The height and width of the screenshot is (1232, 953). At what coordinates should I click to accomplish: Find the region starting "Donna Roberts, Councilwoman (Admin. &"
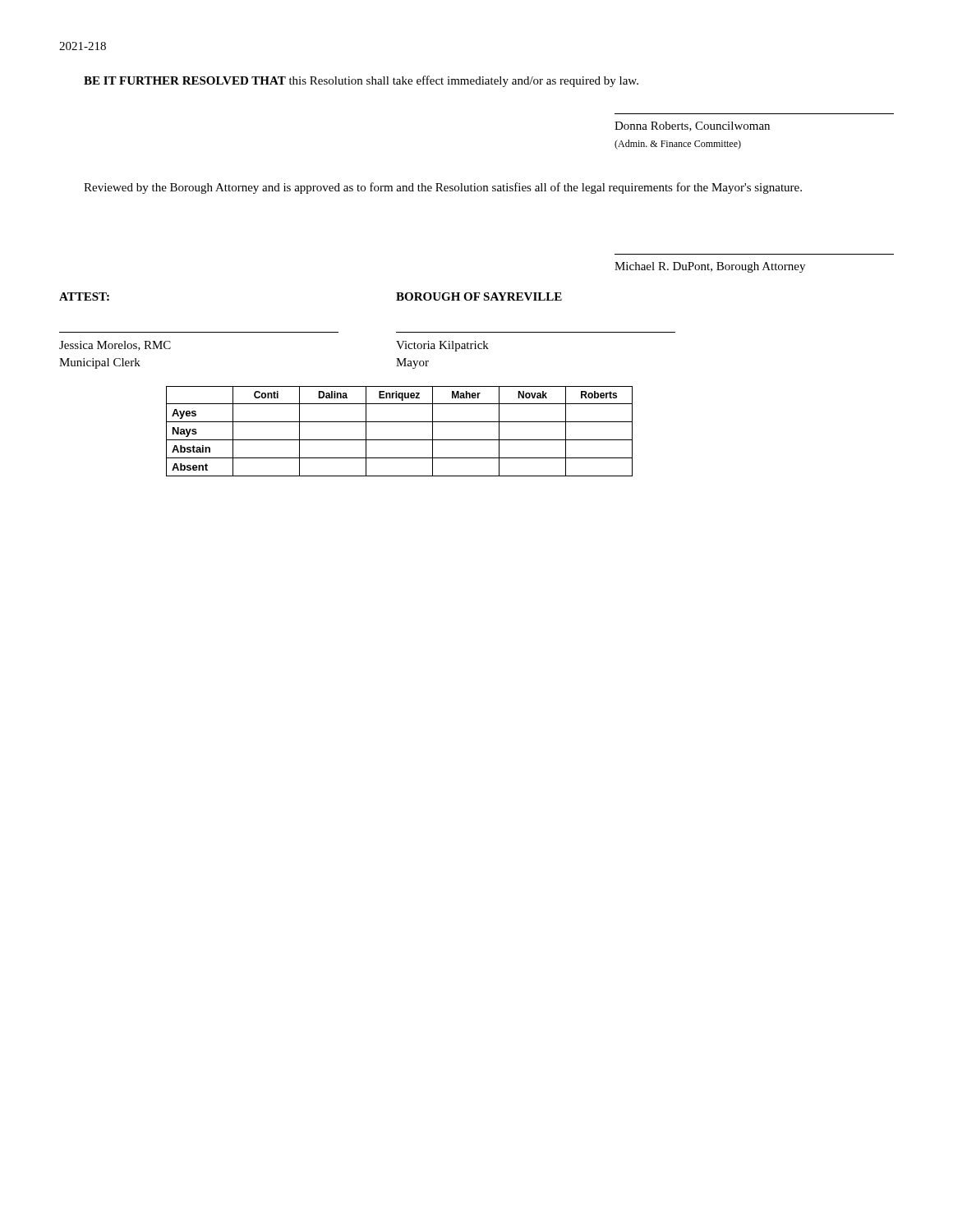coord(754,132)
